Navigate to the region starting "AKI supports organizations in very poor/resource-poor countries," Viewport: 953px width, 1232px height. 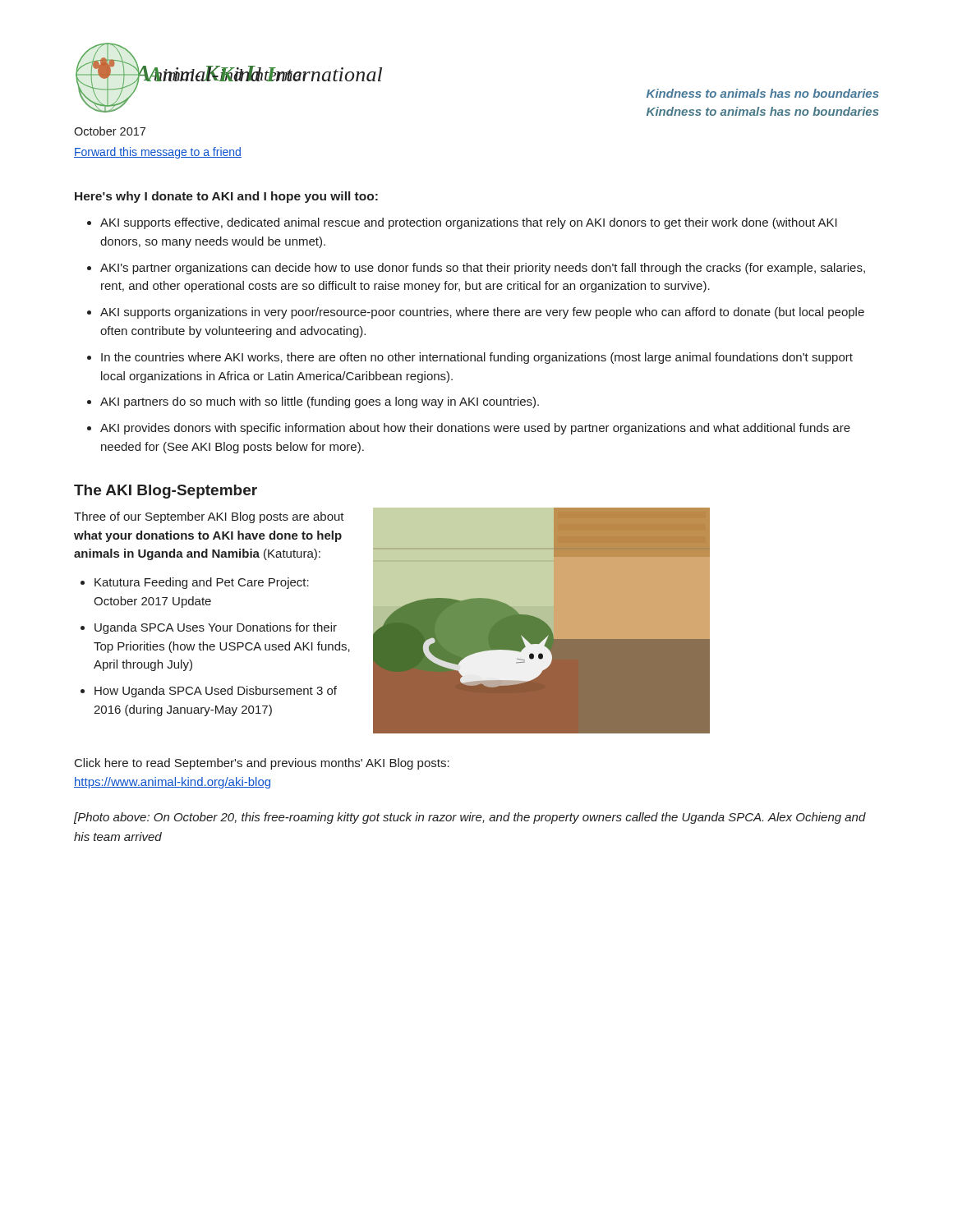pos(482,321)
